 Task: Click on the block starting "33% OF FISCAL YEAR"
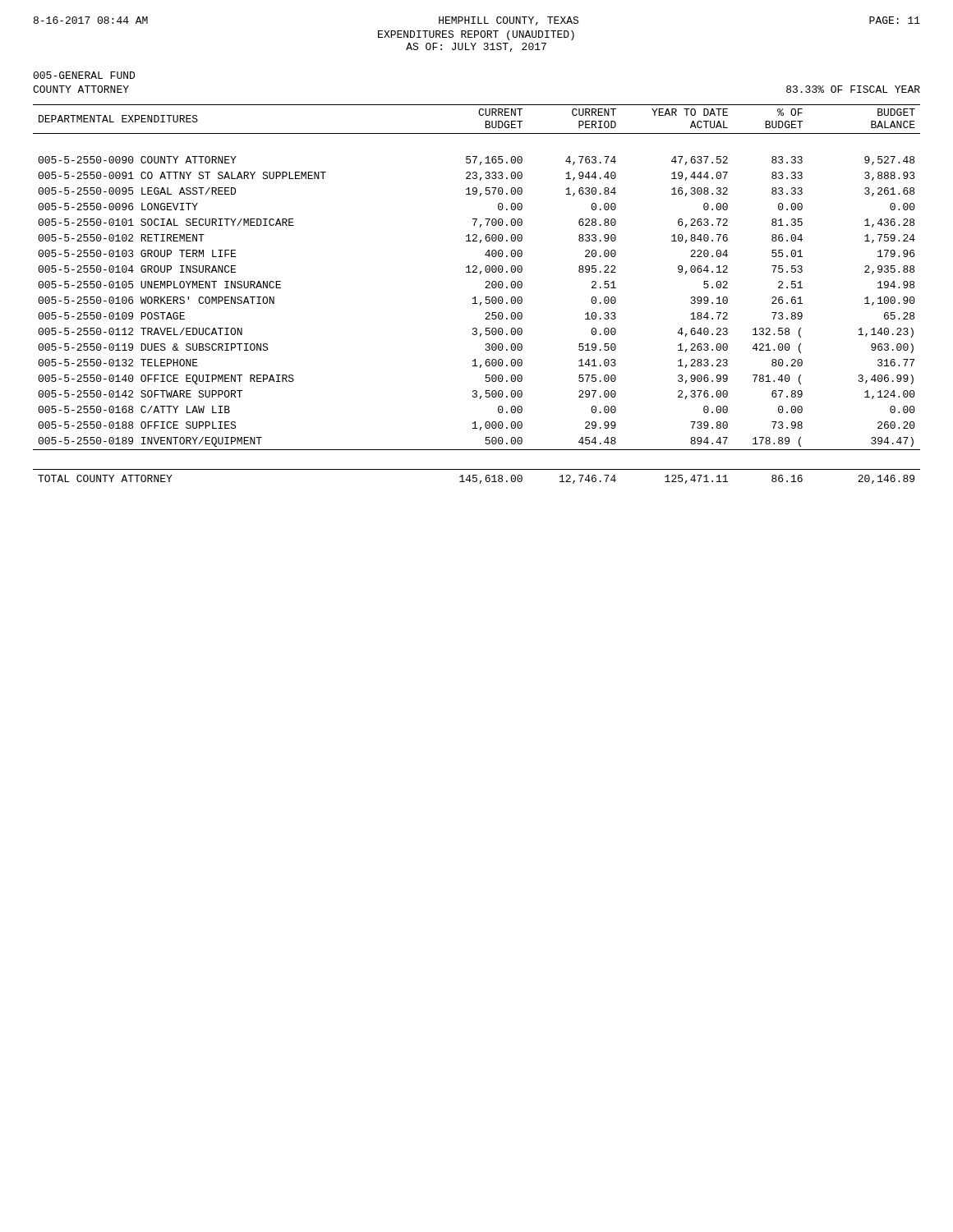coord(853,90)
